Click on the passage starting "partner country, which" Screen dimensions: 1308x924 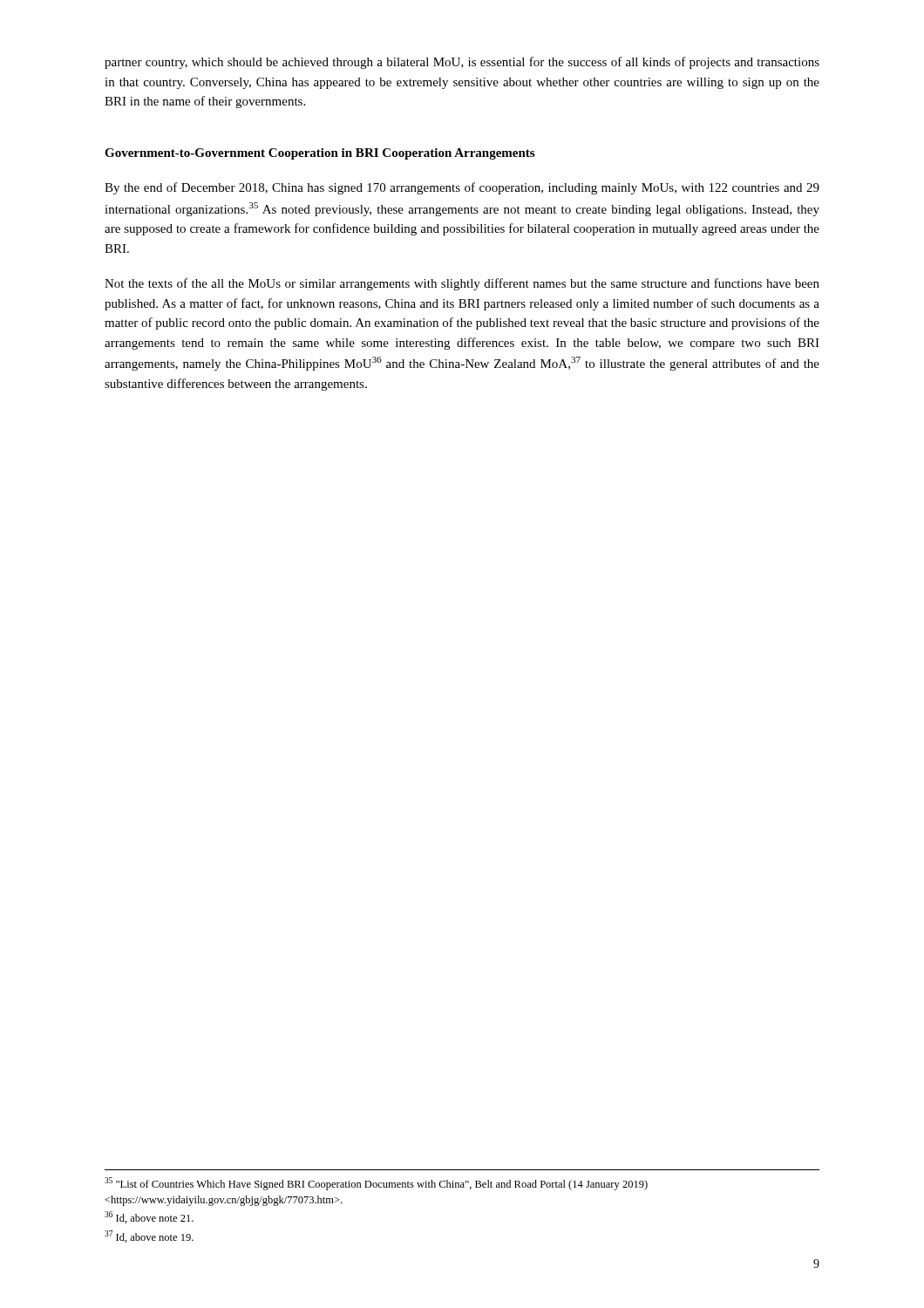click(x=462, y=82)
